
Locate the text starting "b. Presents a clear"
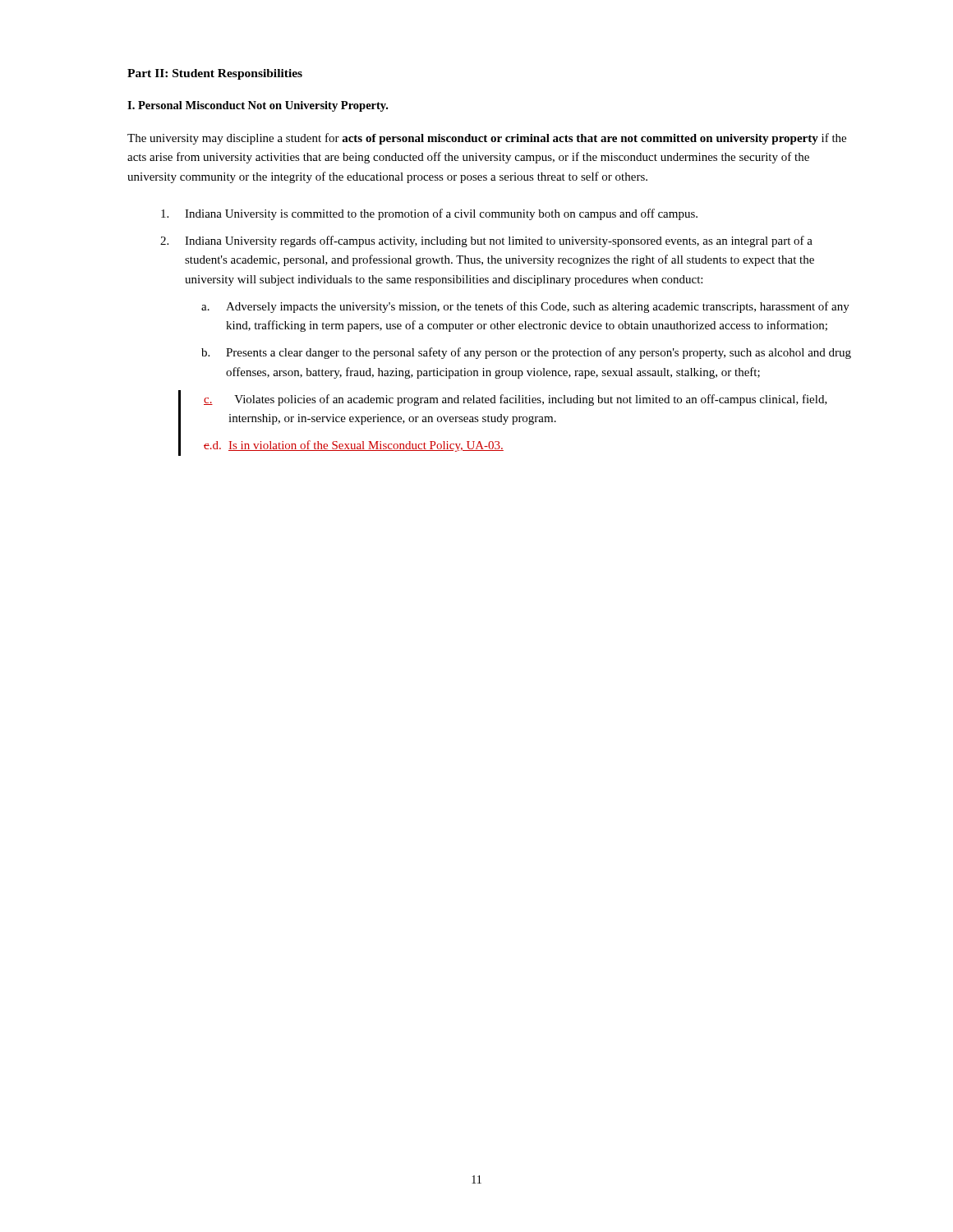528,363
